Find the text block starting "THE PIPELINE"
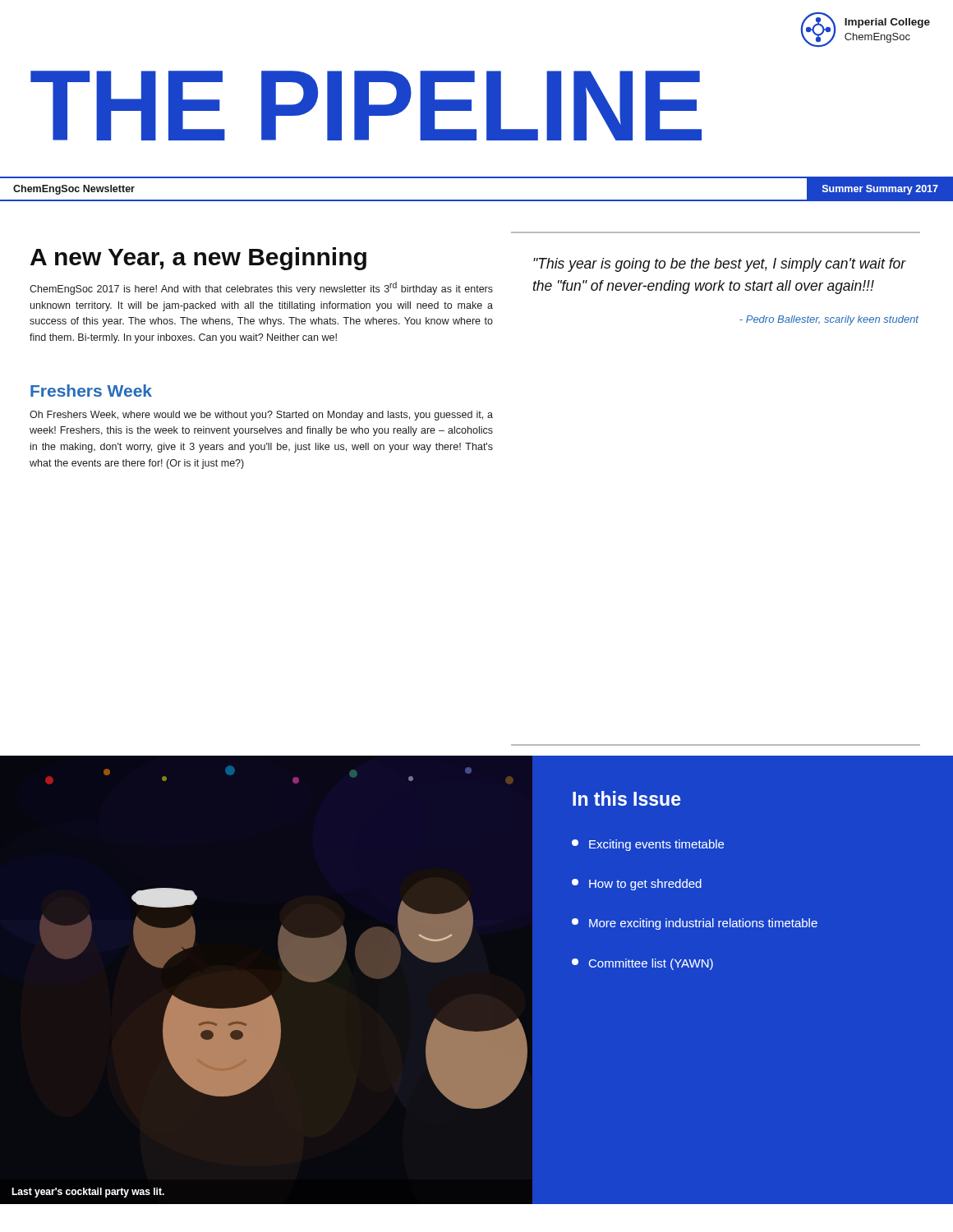Viewport: 953px width, 1232px height. (367, 106)
